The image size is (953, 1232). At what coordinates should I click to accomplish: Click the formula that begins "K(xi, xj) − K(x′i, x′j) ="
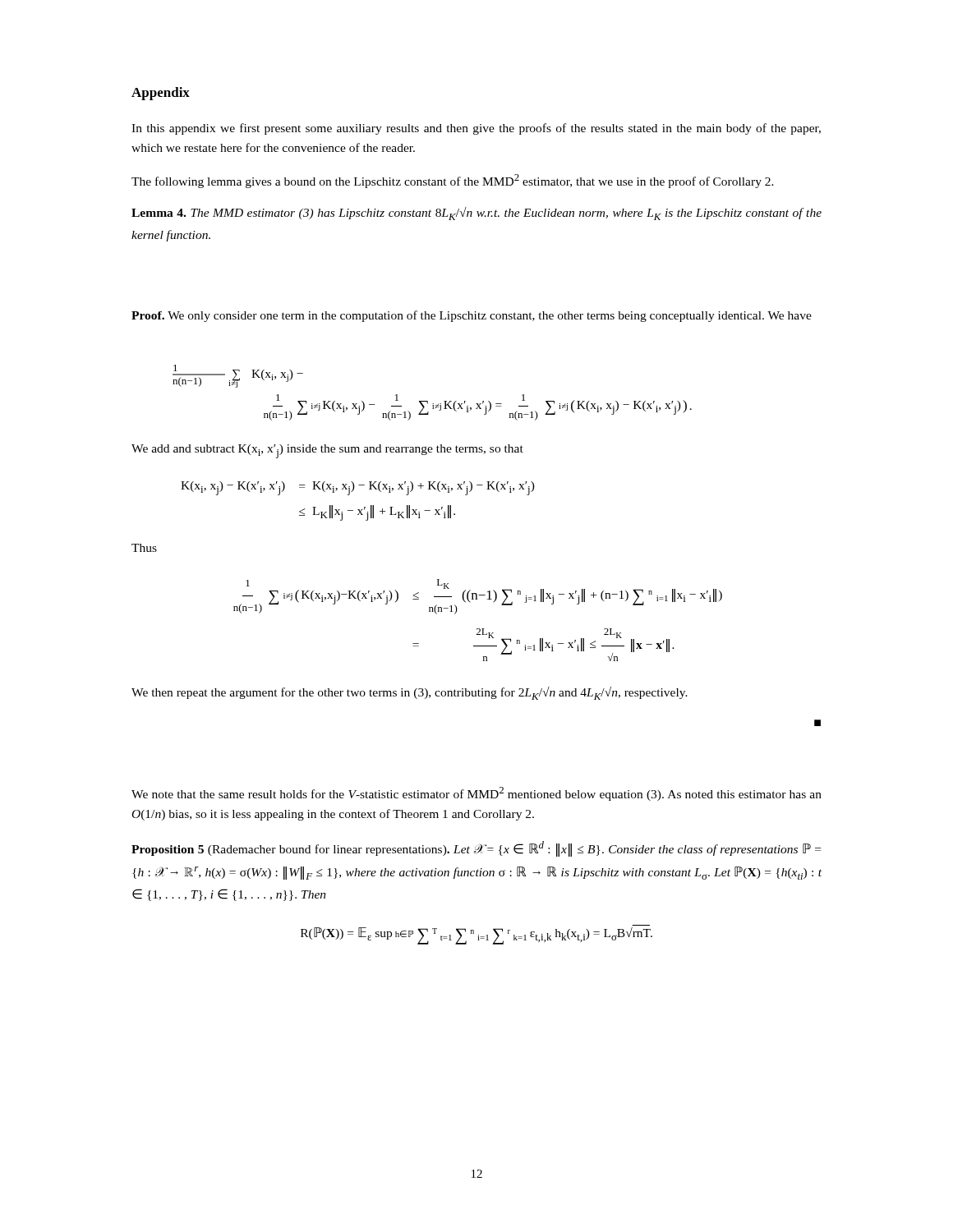coord(358,500)
